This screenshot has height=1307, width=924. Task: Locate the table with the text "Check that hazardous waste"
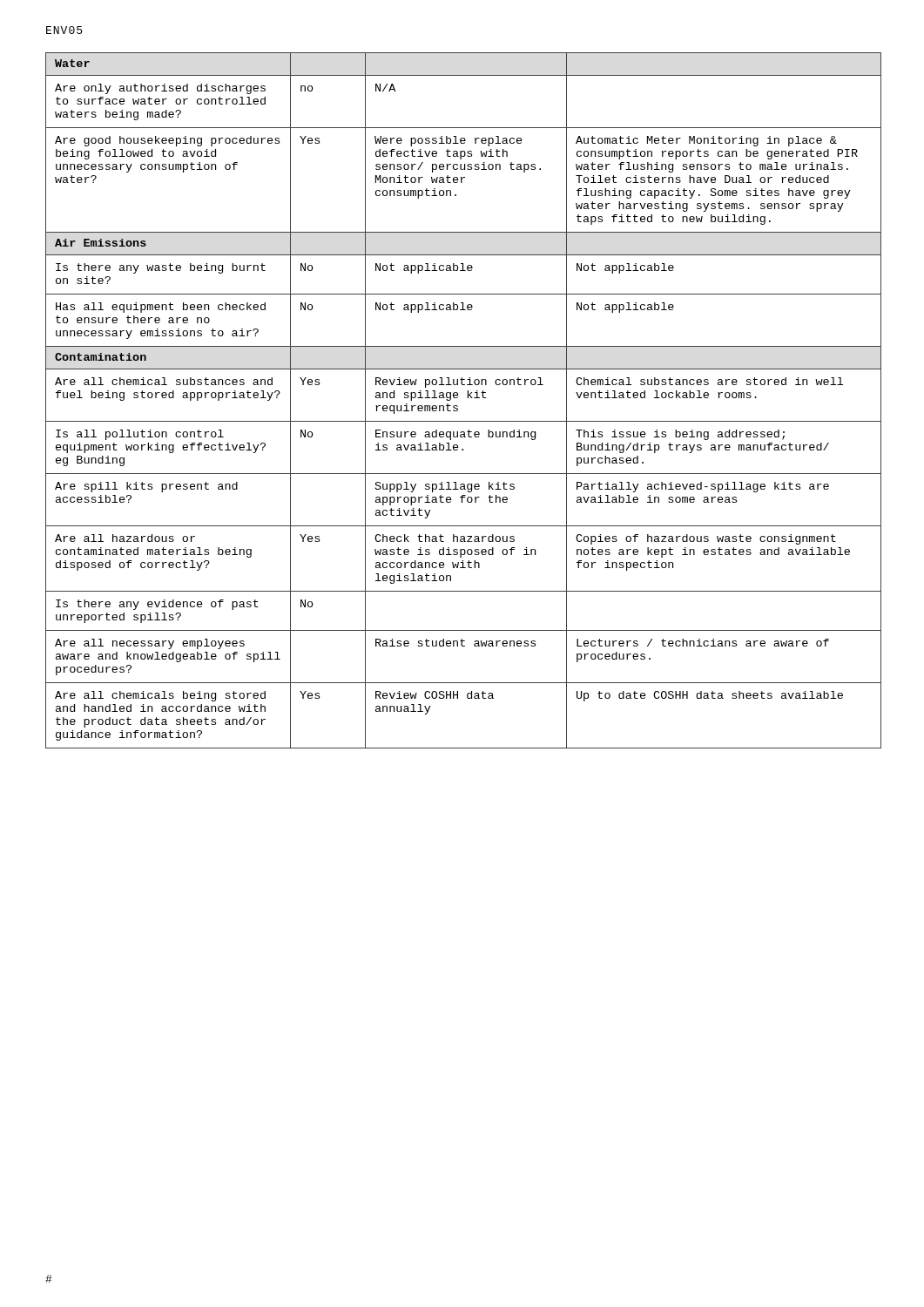coord(463,400)
